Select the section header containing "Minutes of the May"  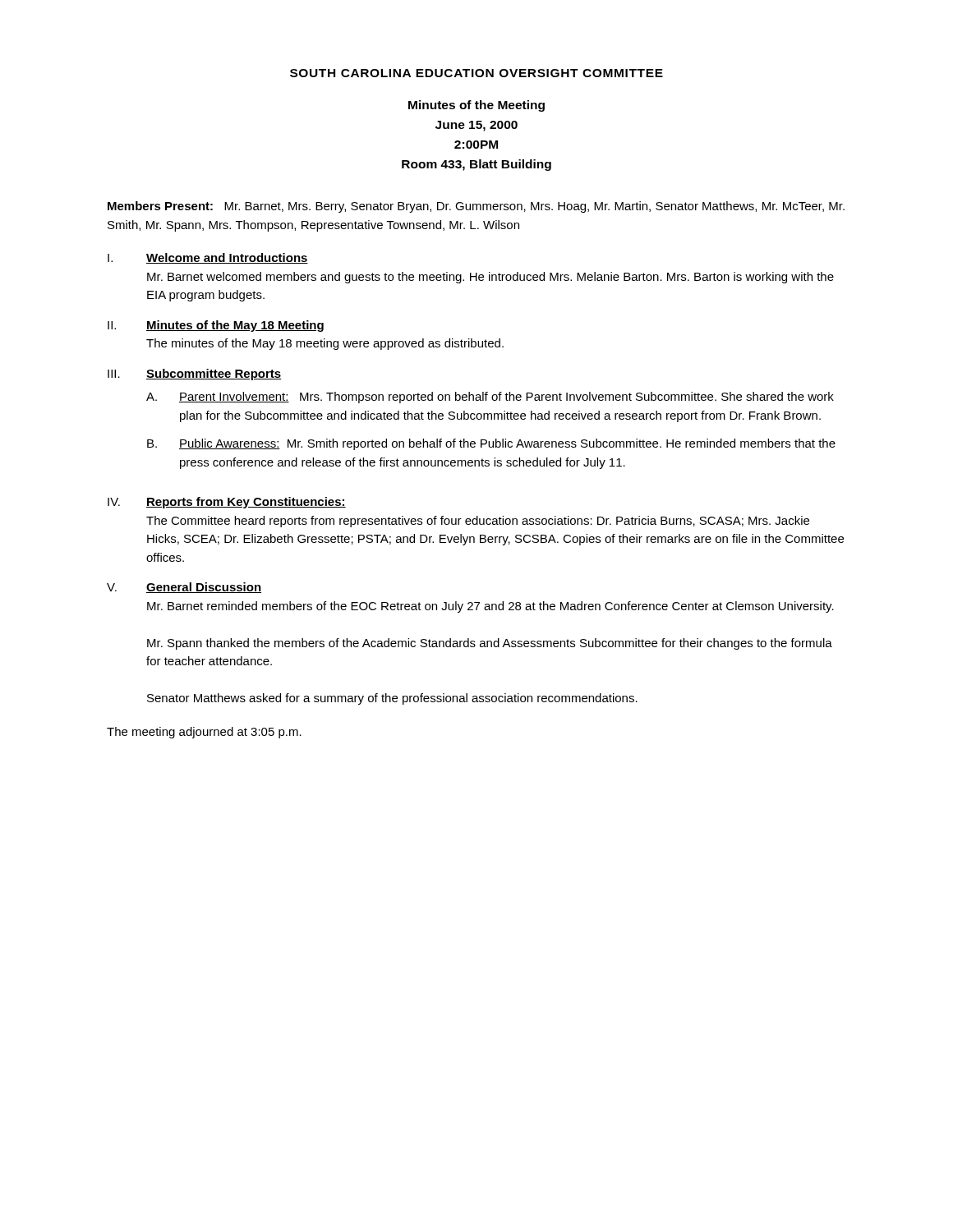pos(235,324)
